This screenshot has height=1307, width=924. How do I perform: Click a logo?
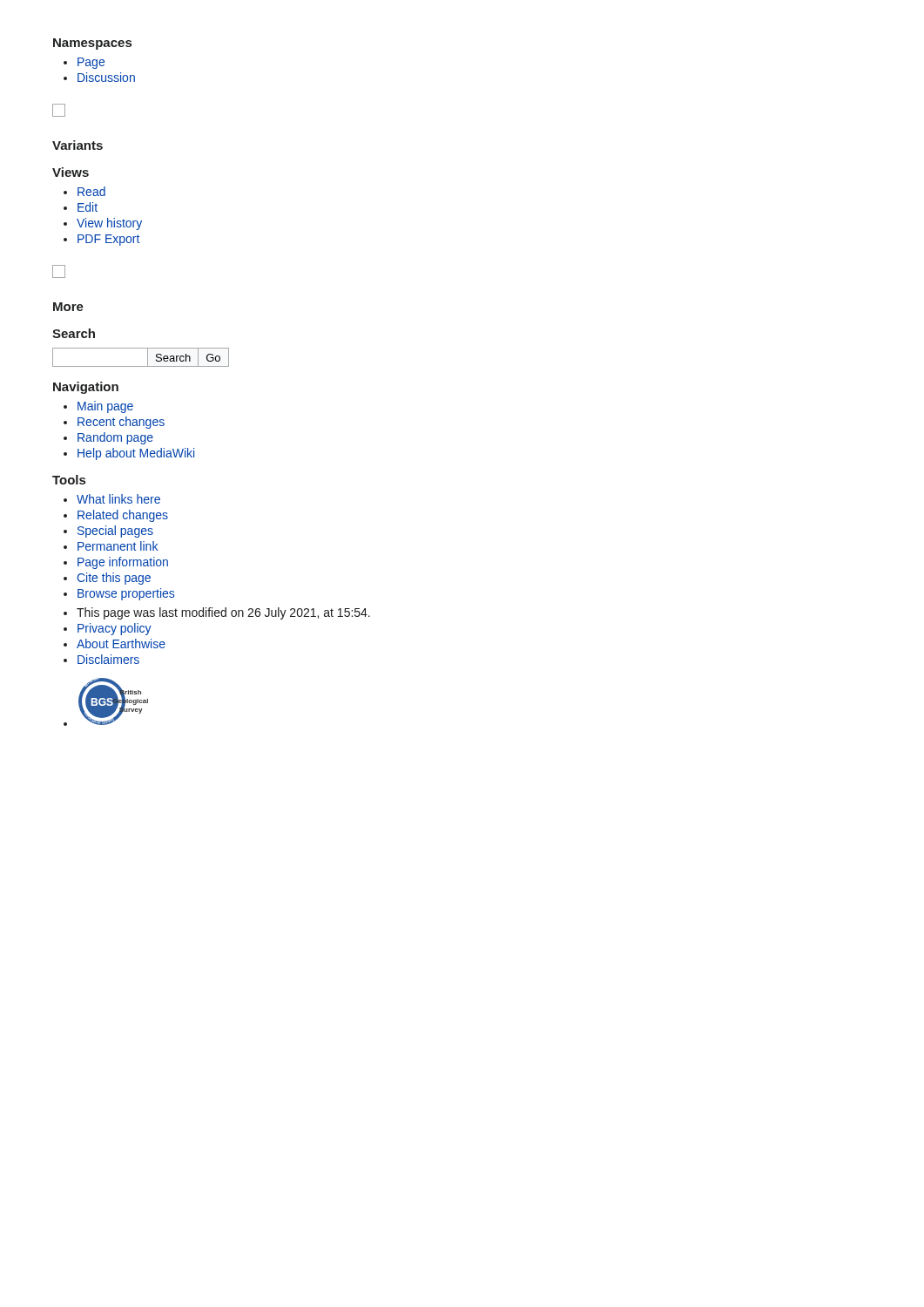(116, 703)
